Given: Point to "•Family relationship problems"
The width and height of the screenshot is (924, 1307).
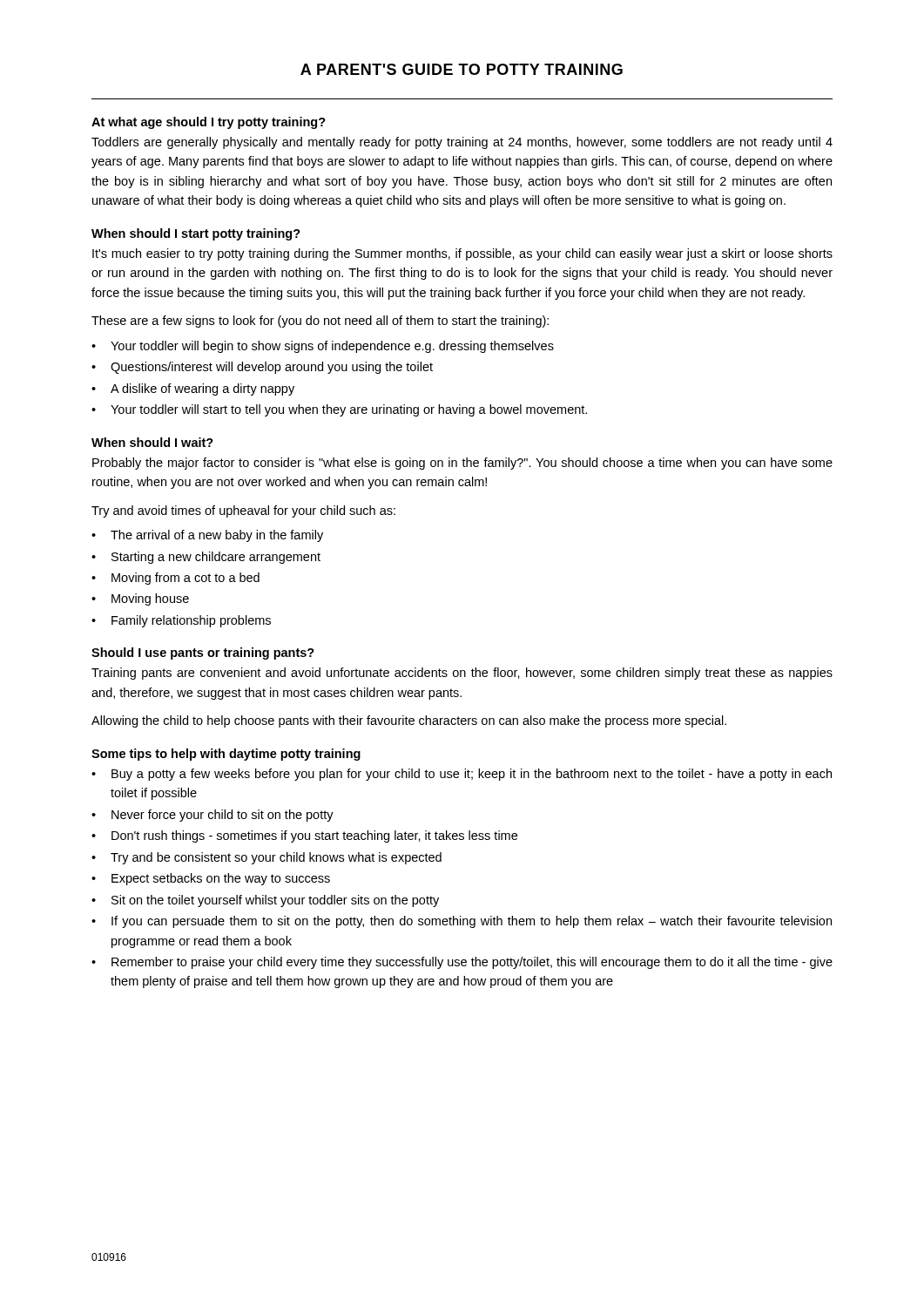Looking at the screenshot, I should point(181,621).
